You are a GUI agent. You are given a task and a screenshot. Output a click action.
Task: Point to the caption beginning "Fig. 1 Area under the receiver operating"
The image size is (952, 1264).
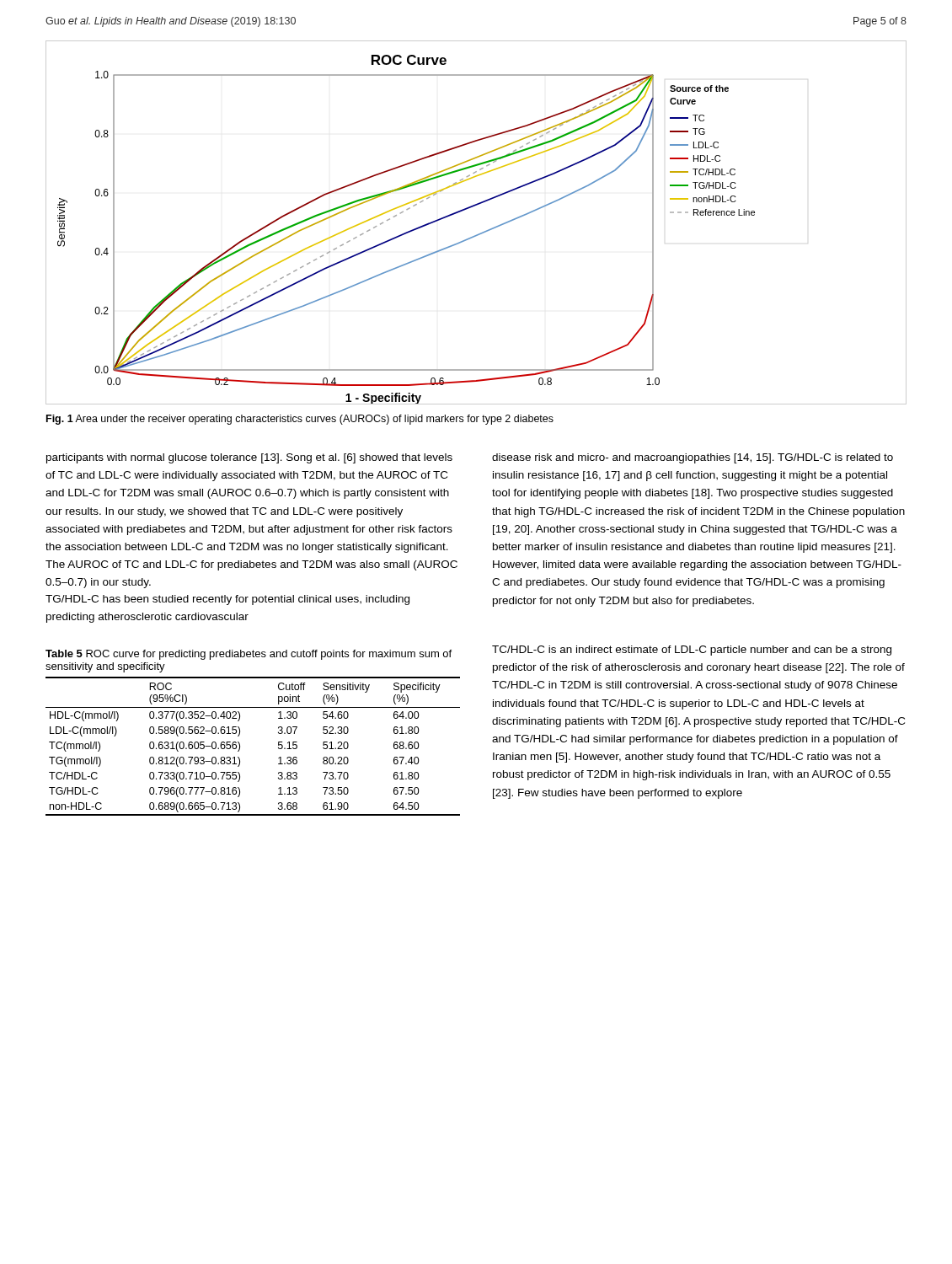(300, 419)
